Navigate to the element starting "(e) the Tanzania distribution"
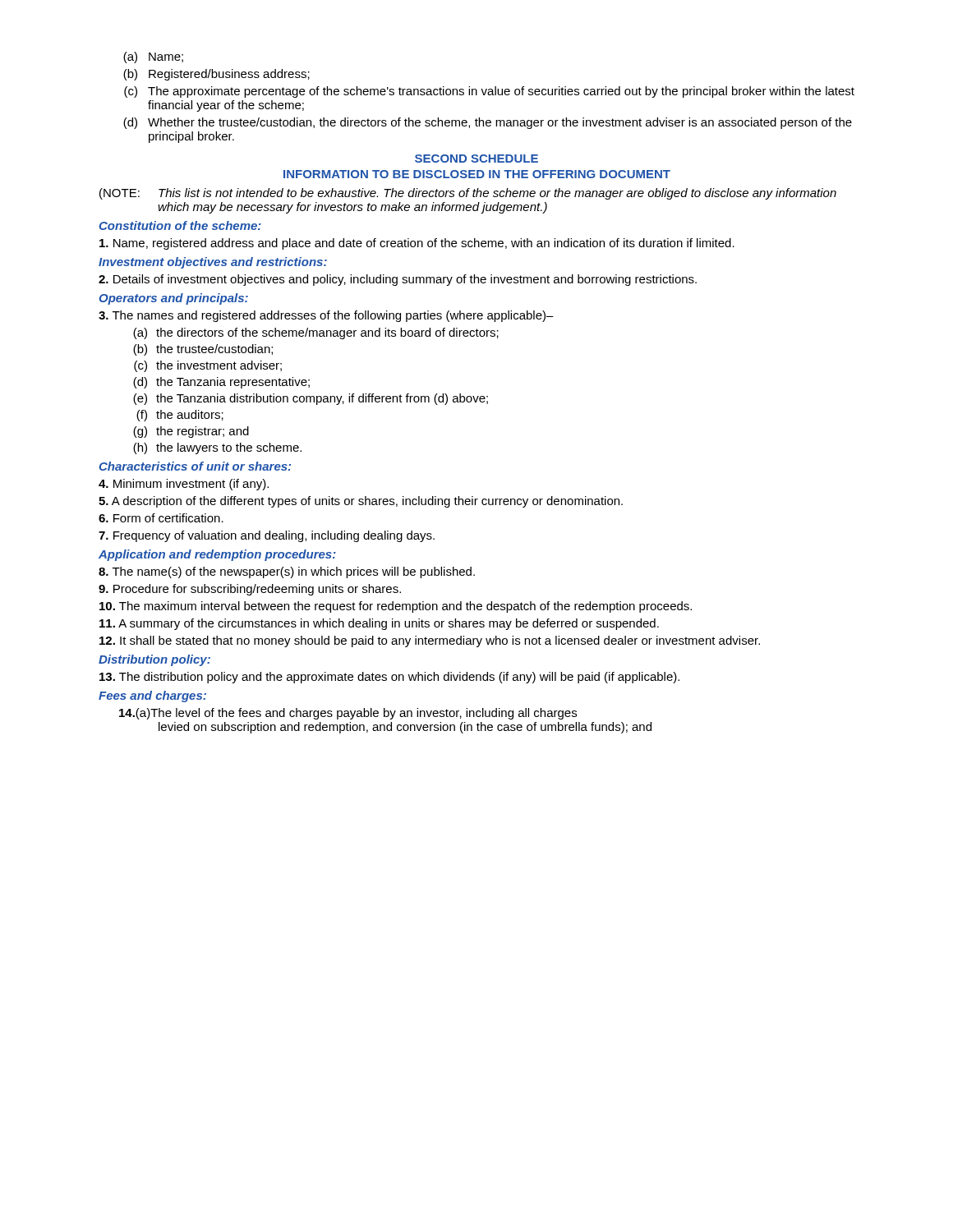The height and width of the screenshot is (1232, 953). (486, 398)
